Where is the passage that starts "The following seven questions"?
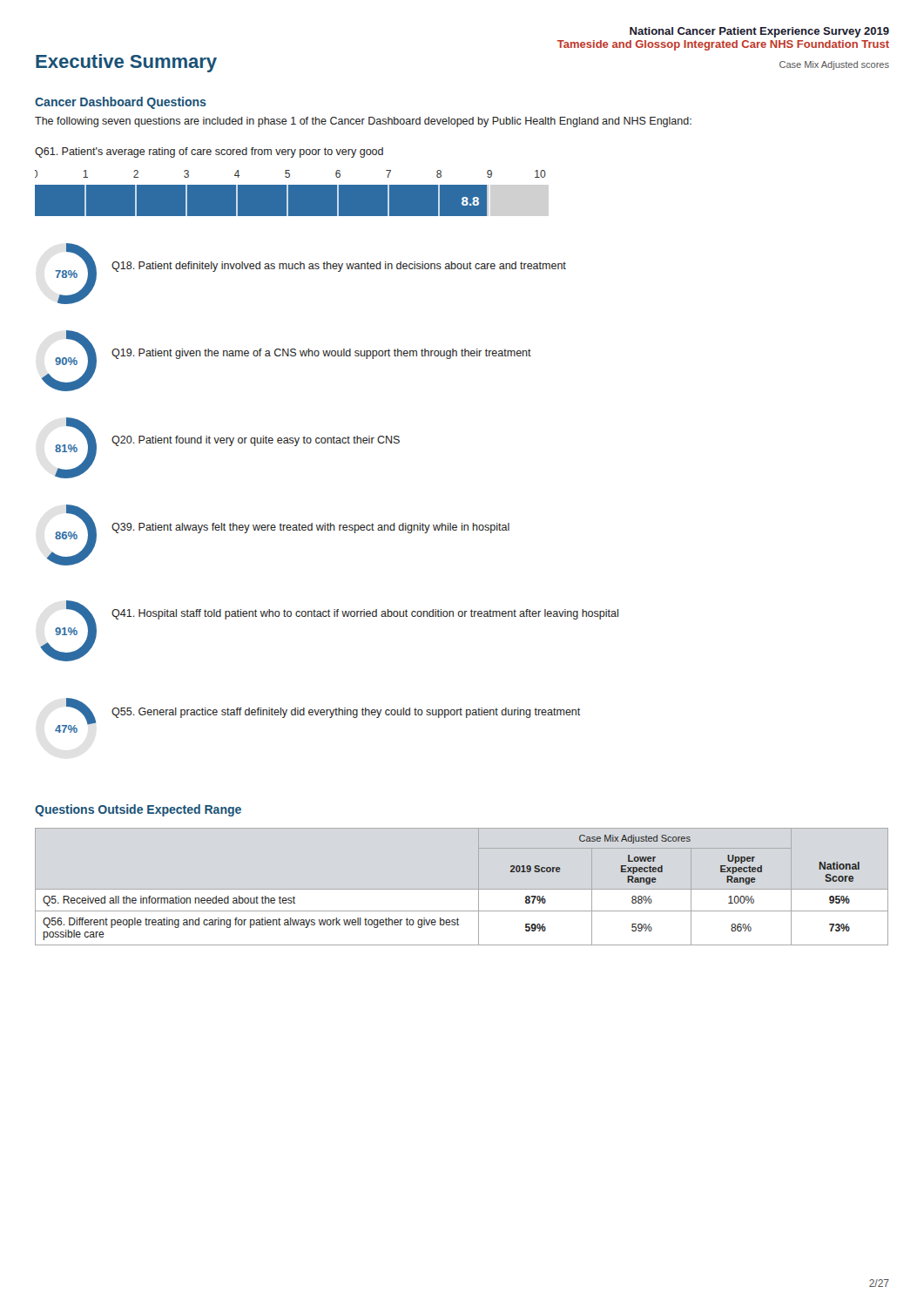This screenshot has height=1307, width=924. tap(363, 121)
